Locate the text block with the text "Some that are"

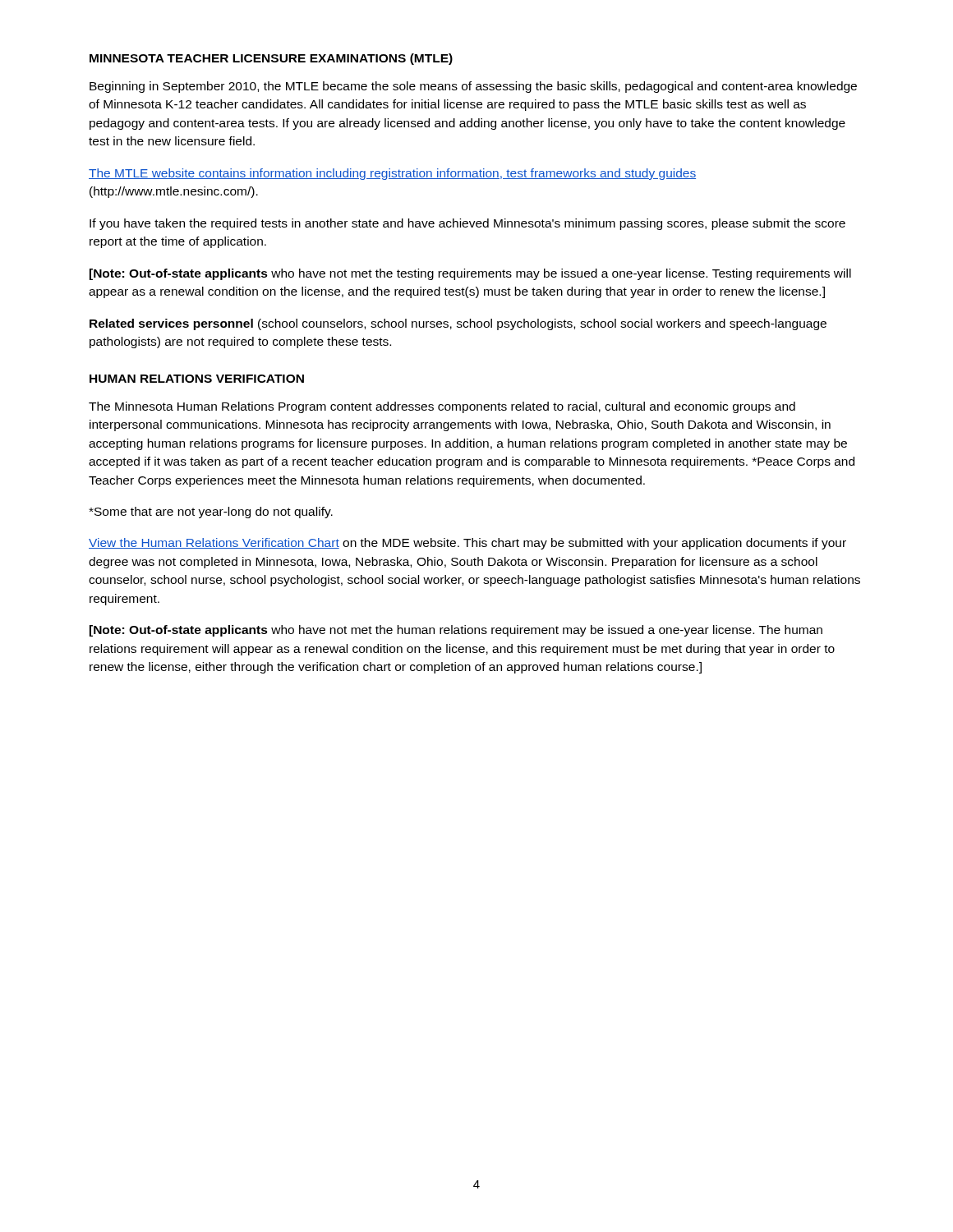click(x=211, y=511)
